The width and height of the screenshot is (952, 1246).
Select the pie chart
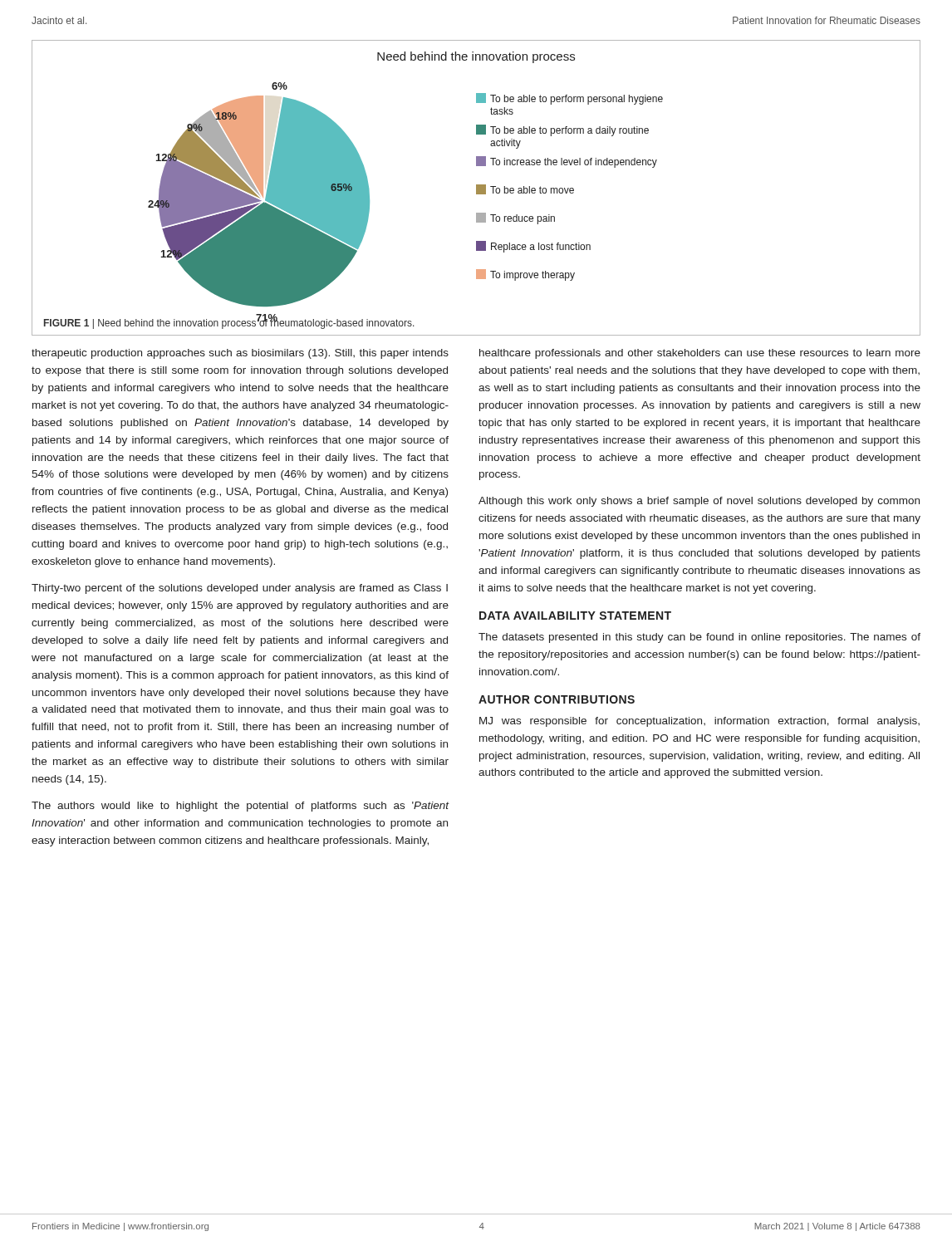pyautogui.click(x=476, y=188)
